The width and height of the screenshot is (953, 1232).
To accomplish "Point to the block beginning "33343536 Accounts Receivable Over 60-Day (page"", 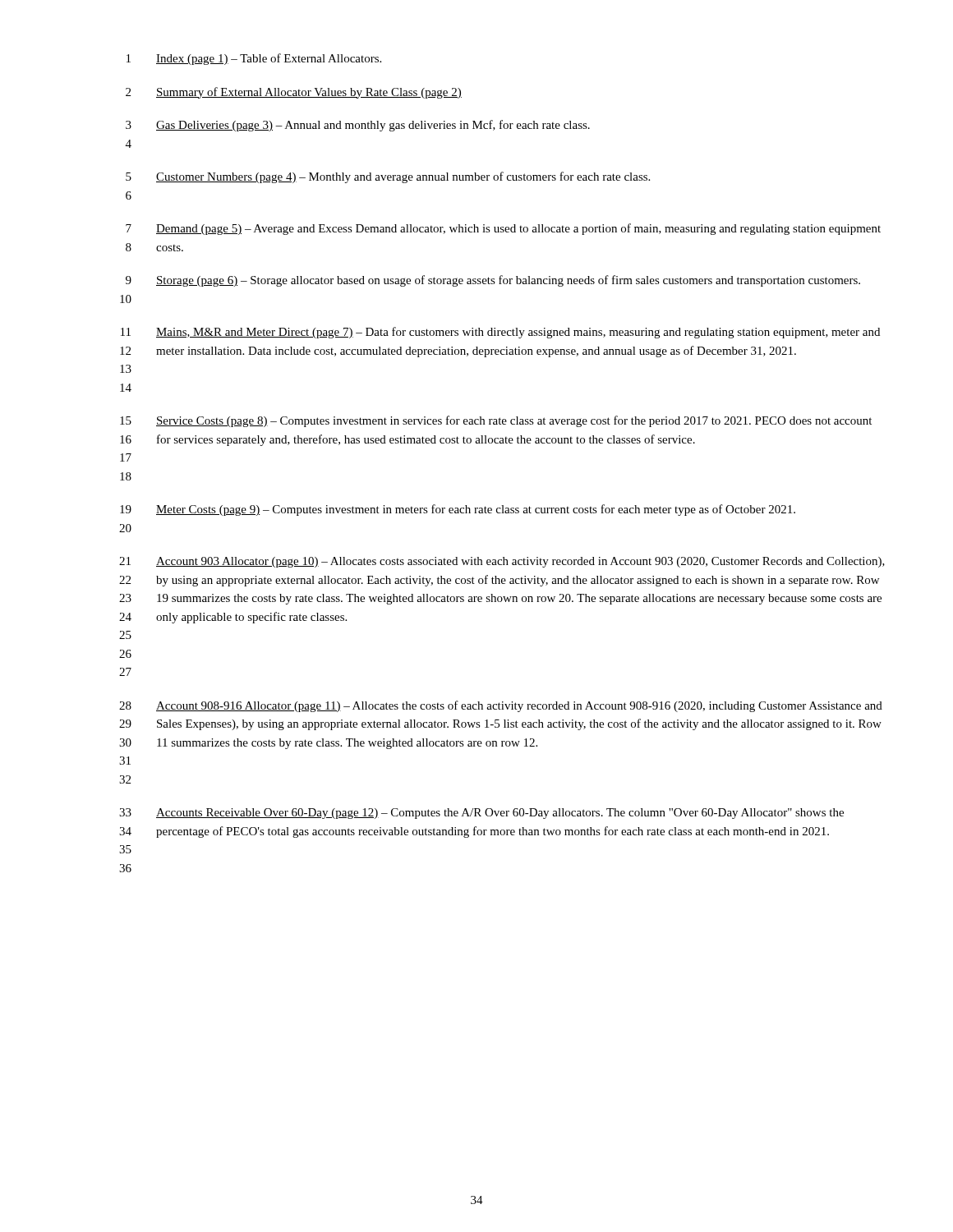I will (x=485, y=840).
